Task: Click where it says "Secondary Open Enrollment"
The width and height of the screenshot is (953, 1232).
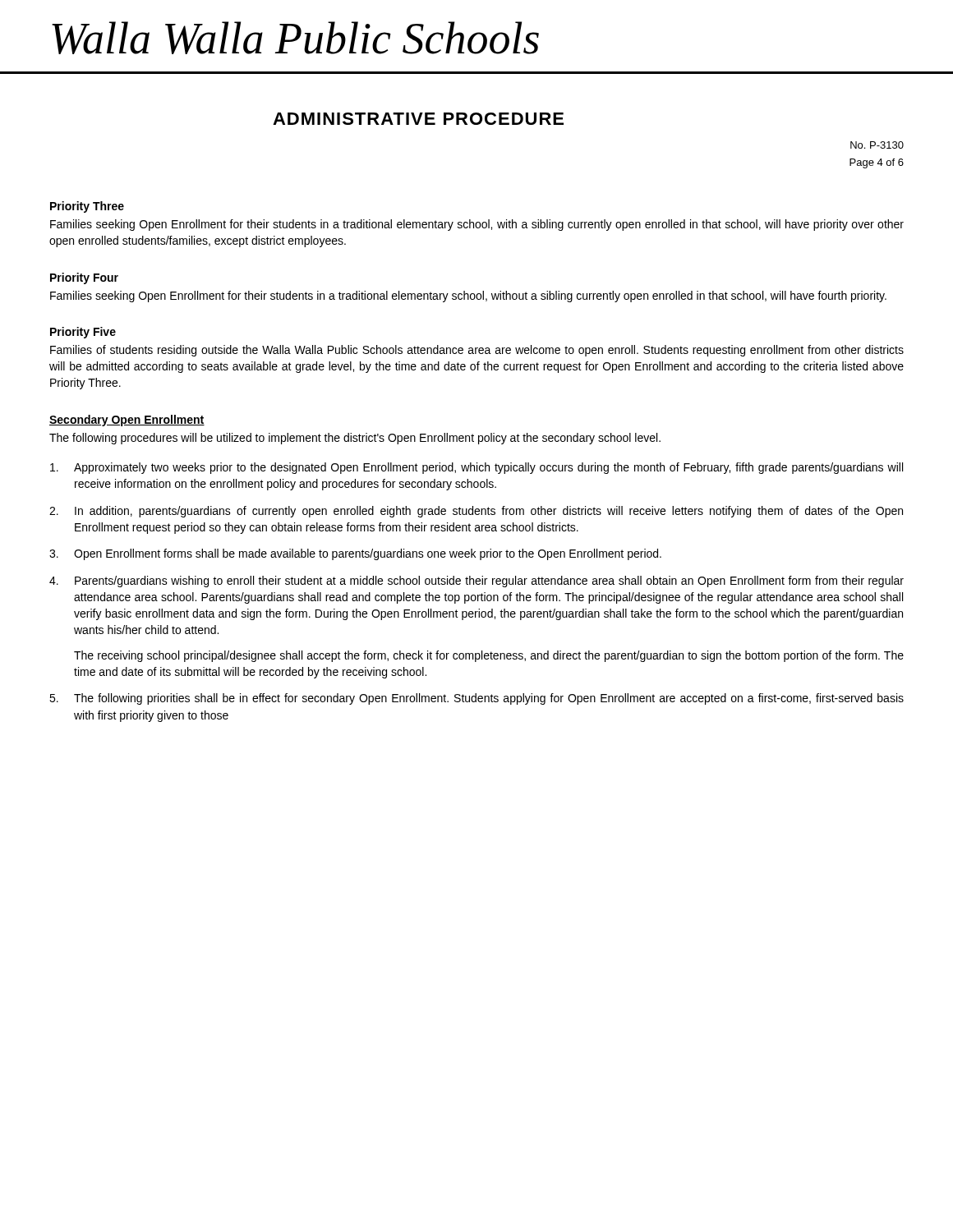Action: click(127, 420)
